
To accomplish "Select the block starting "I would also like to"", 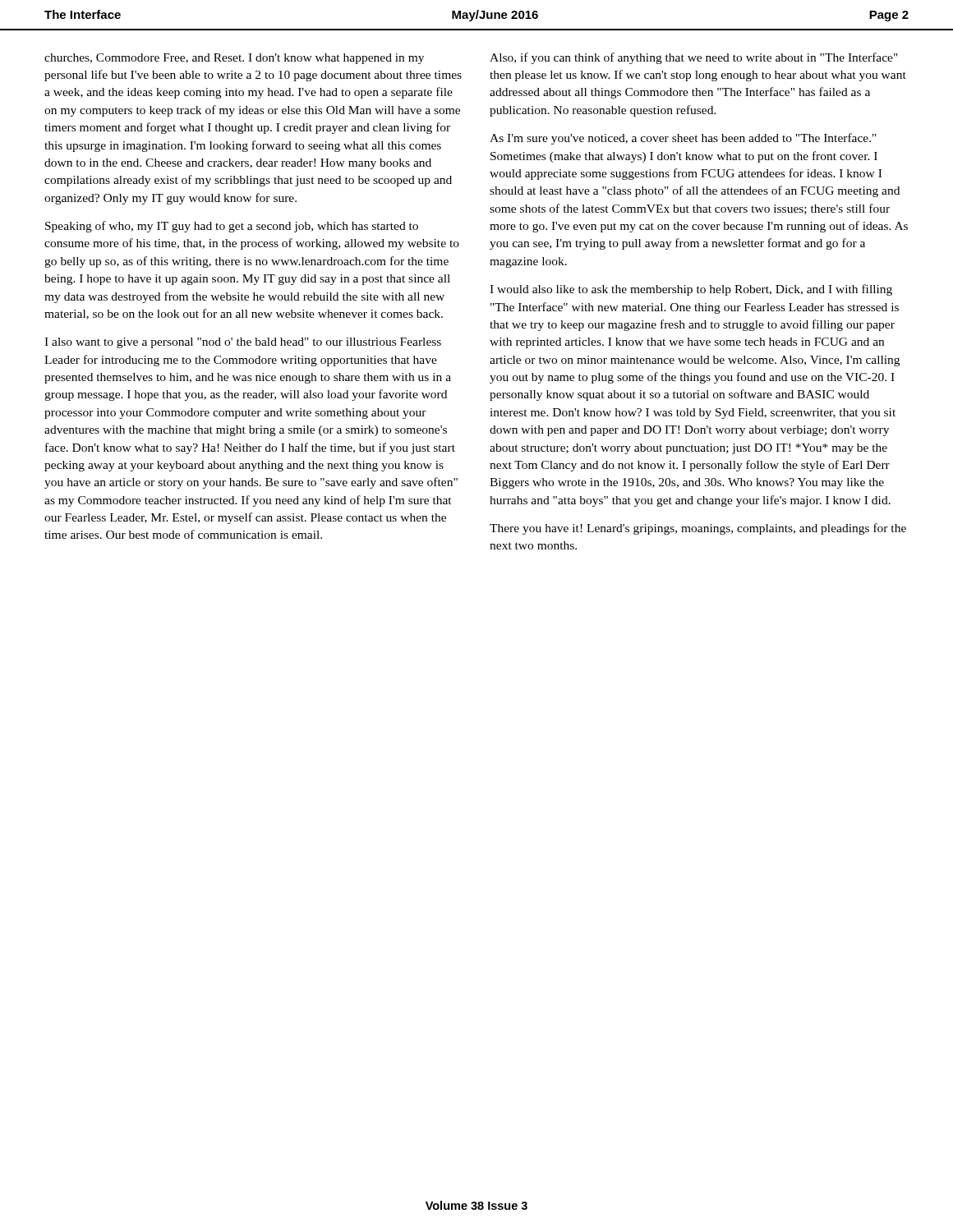I will click(x=699, y=394).
